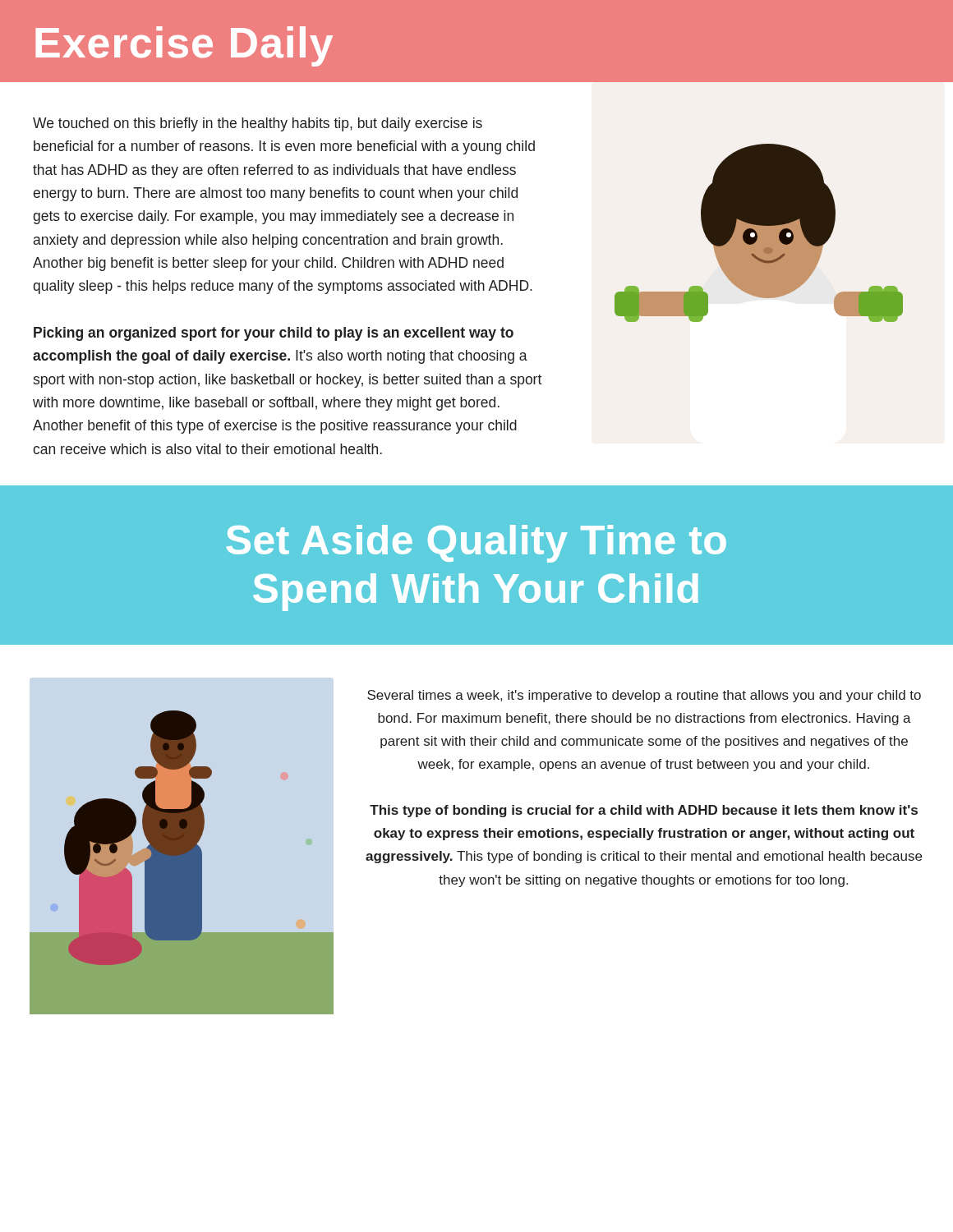
Task: Click on the title that reads "Exercise Daily"
Action: point(184,43)
